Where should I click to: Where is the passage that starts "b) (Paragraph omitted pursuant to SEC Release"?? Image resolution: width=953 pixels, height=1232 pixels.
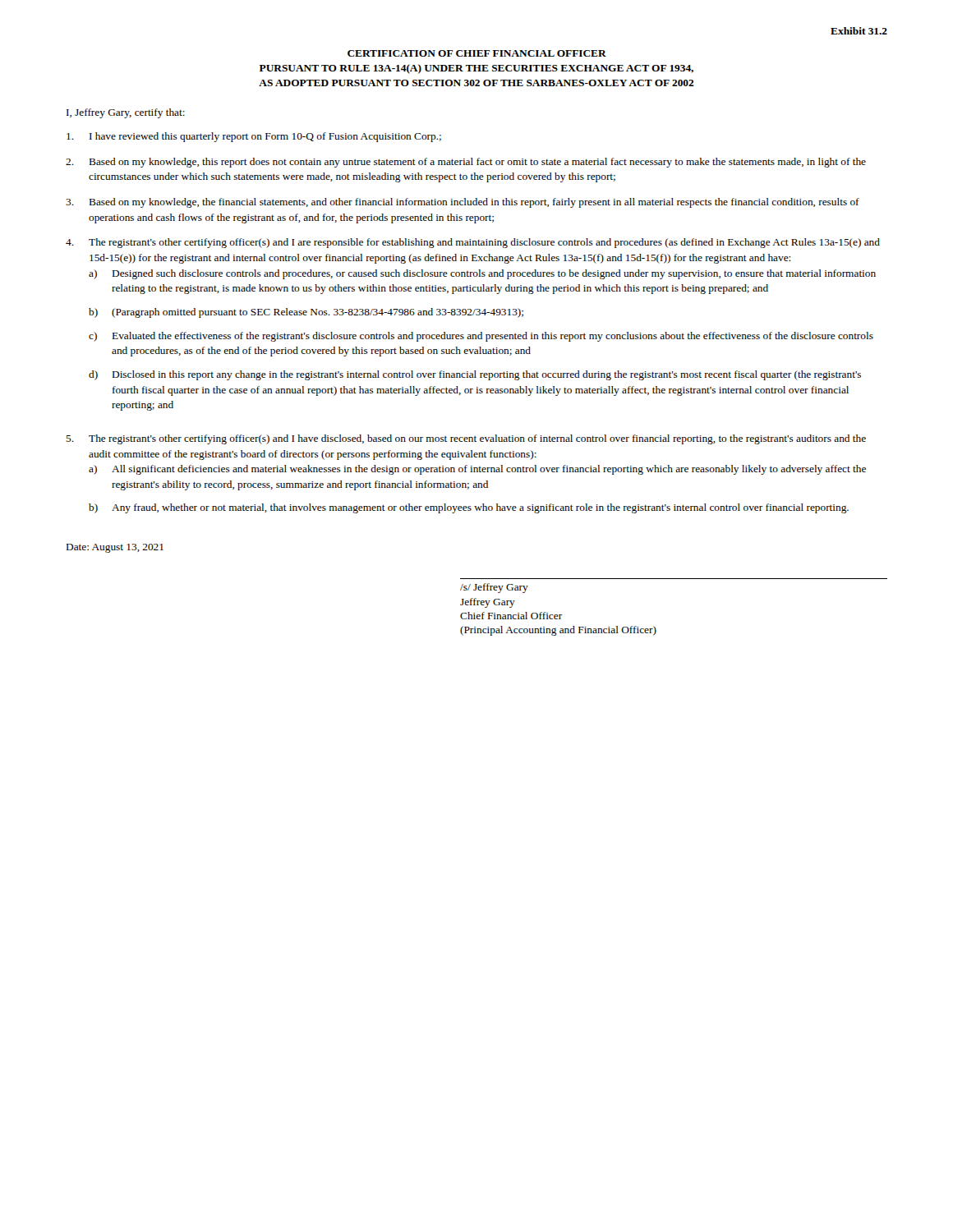pyautogui.click(x=488, y=312)
